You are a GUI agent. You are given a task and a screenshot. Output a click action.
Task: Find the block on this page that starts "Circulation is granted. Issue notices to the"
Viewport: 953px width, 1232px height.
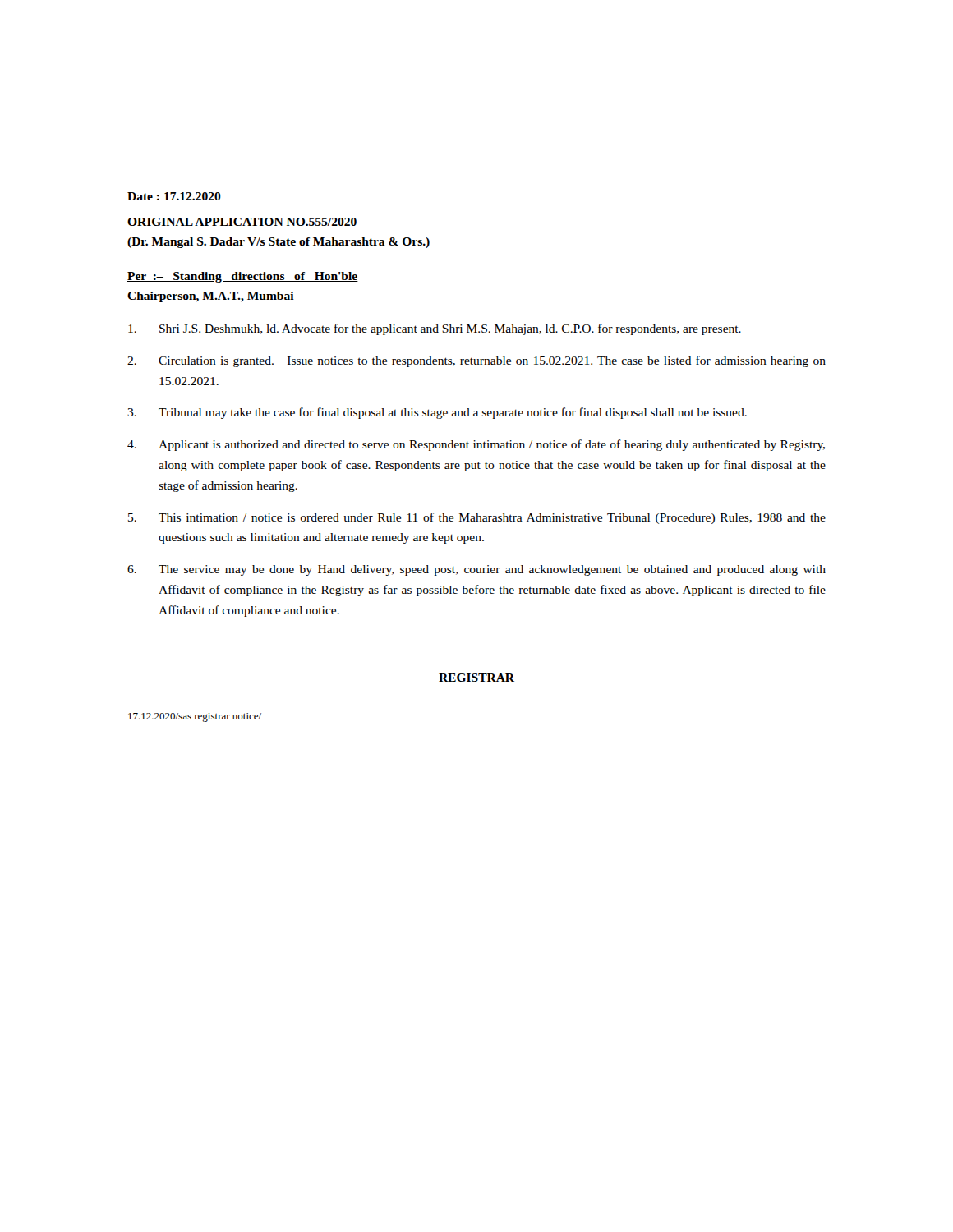tap(476, 371)
